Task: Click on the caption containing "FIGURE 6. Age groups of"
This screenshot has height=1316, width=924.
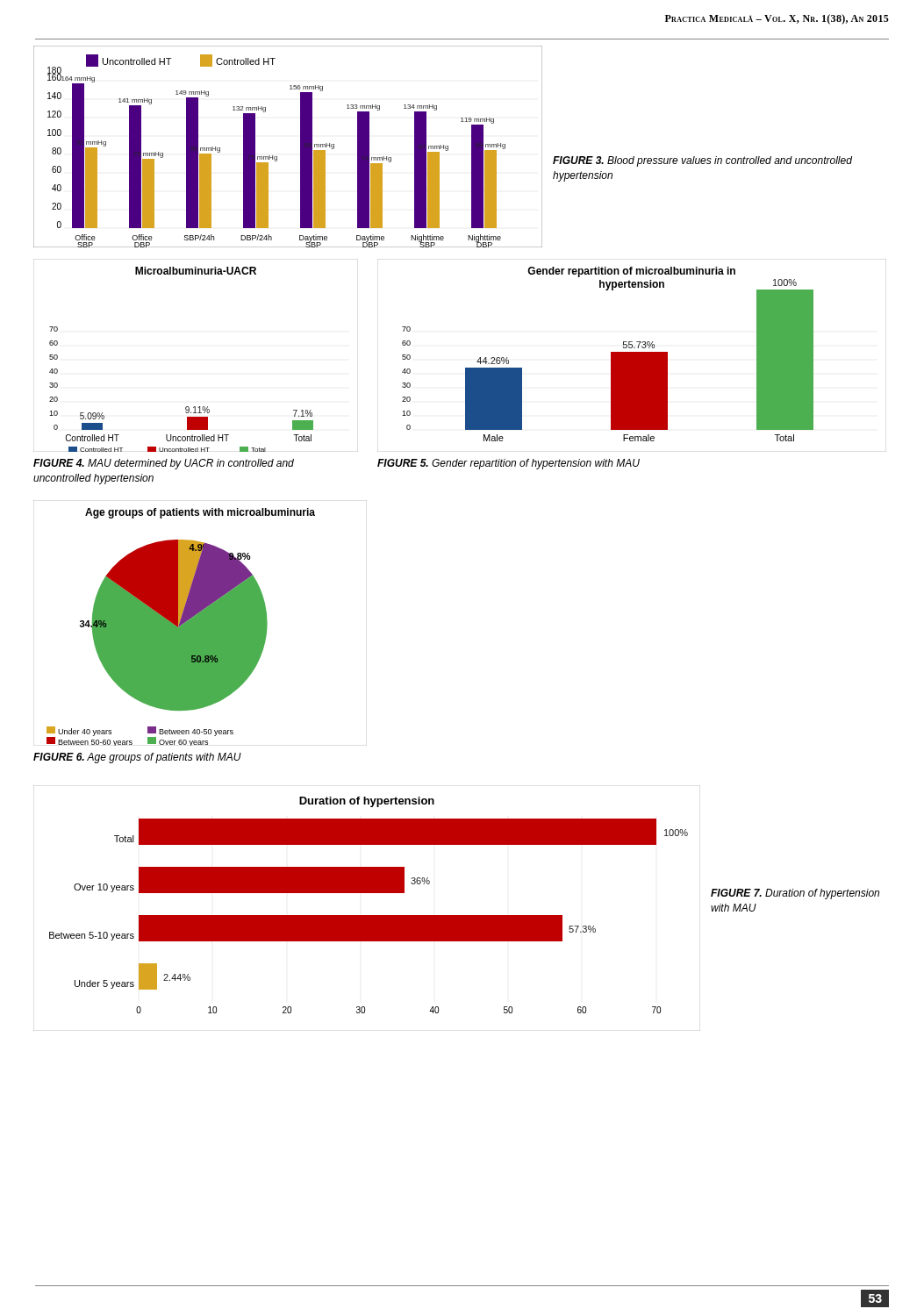Action: [x=137, y=757]
